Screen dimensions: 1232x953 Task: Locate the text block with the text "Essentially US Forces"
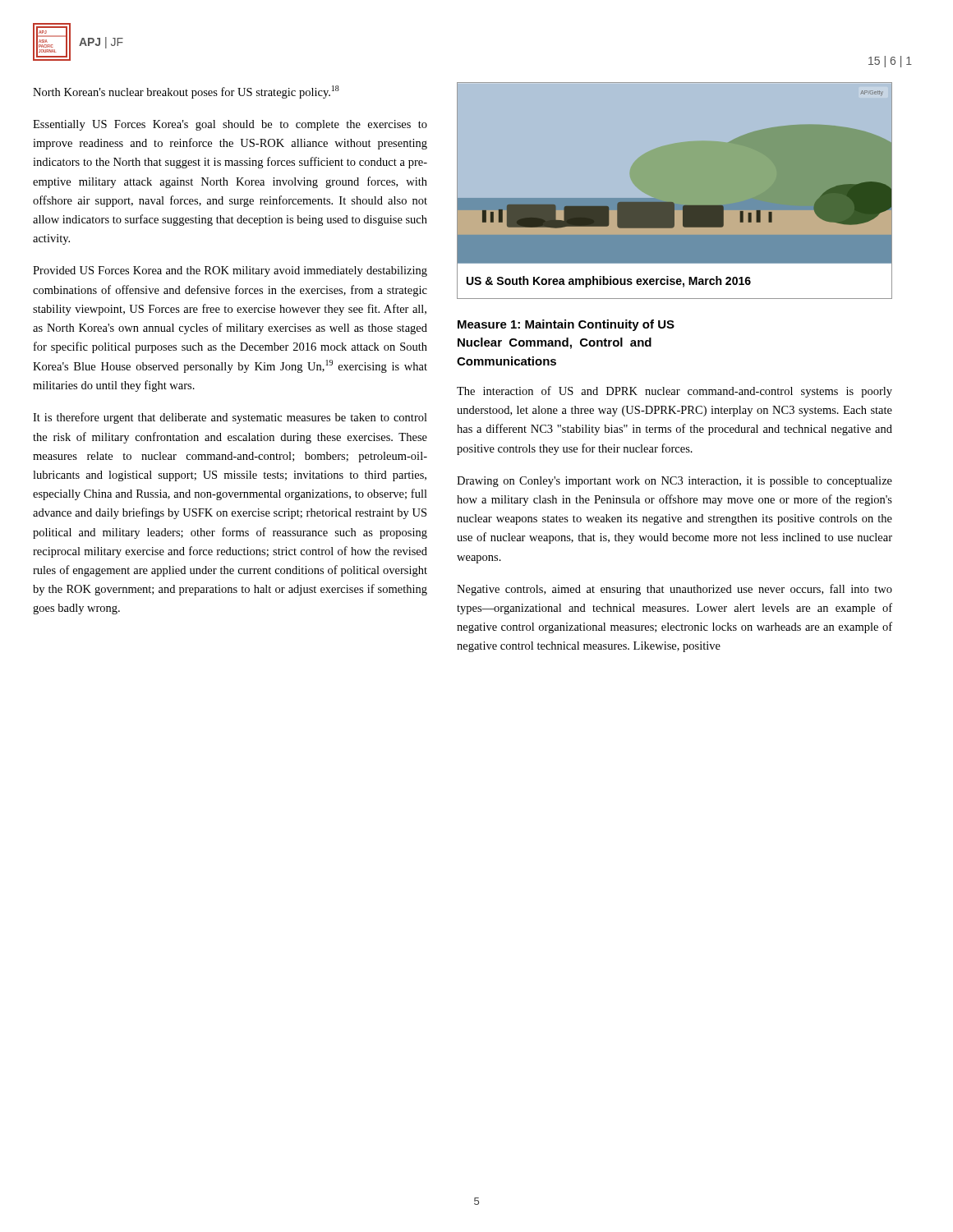pos(230,181)
